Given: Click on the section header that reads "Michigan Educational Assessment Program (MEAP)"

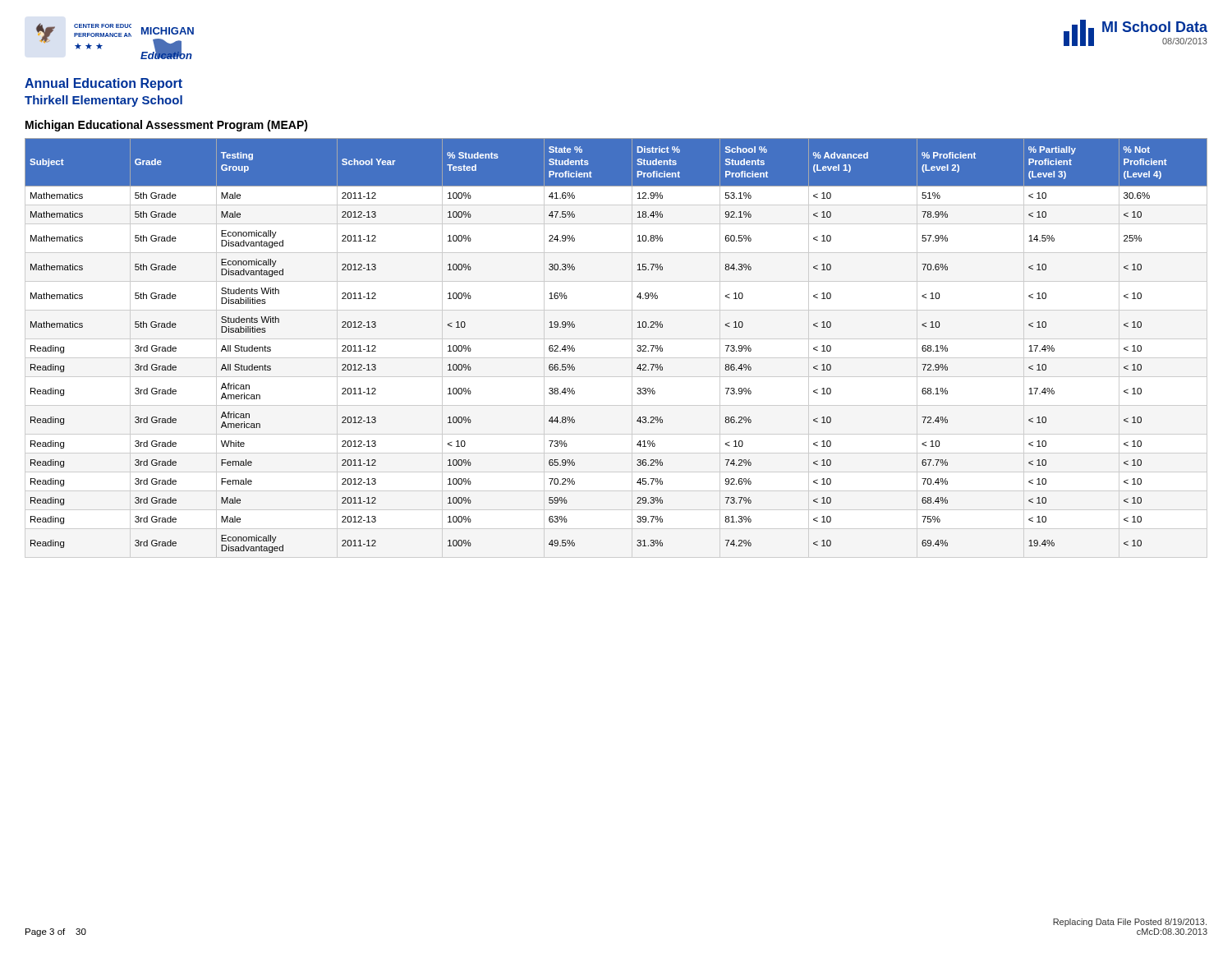Looking at the screenshot, I should point(166,125).
